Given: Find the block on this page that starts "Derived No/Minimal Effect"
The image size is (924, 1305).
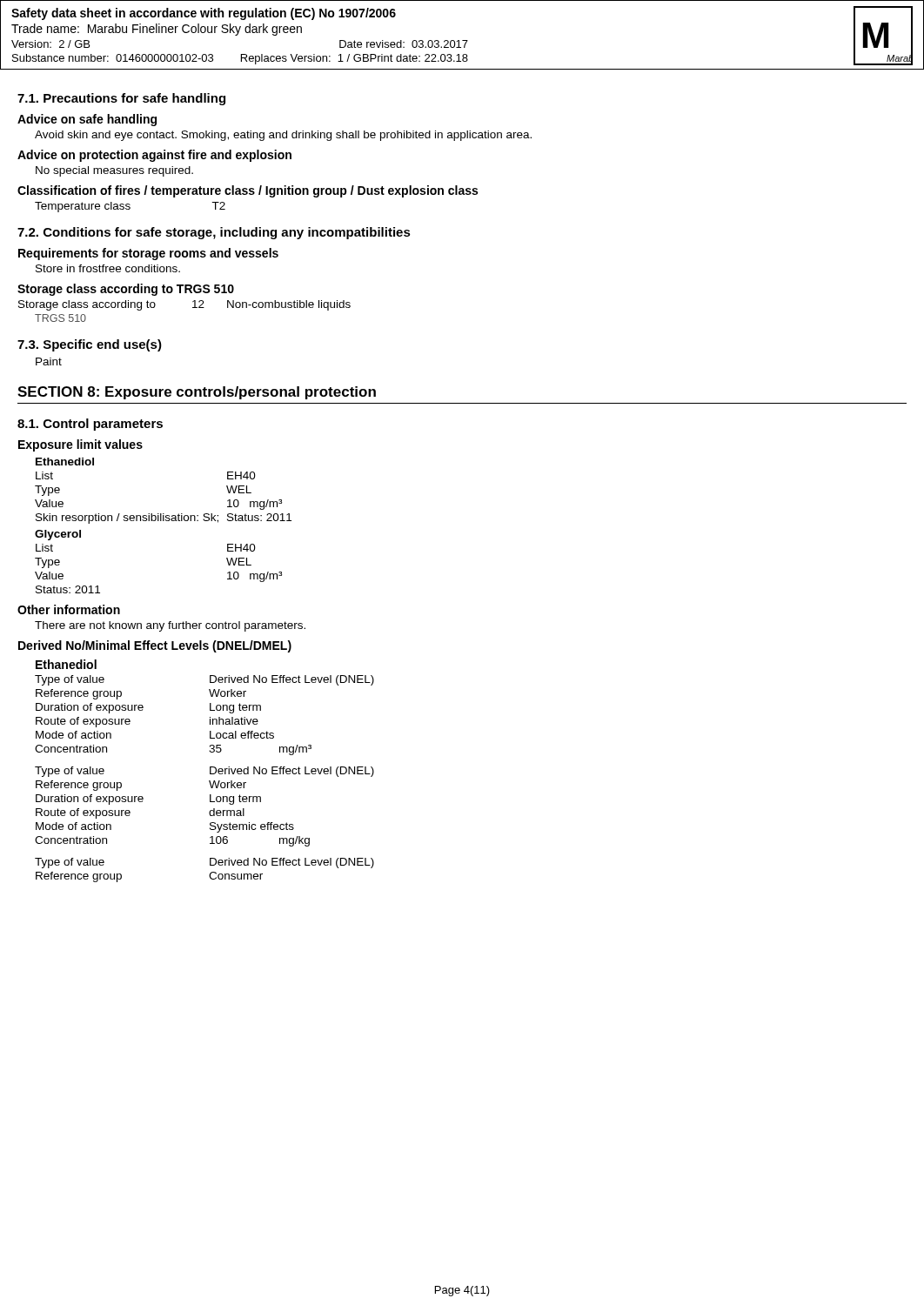Looking at the screenshot, I should pos(155,646).
